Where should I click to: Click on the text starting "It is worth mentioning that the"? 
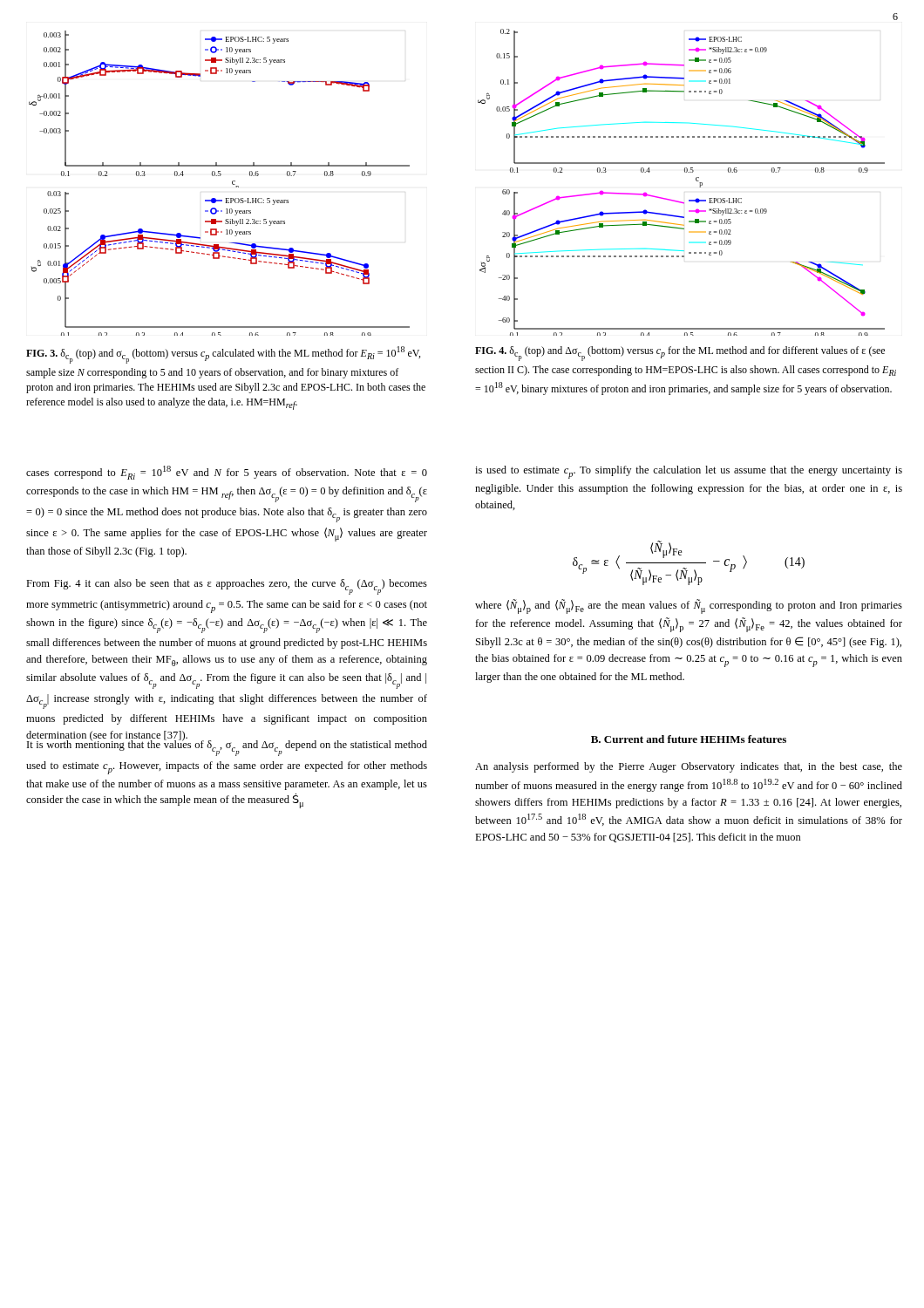[227, 773]
